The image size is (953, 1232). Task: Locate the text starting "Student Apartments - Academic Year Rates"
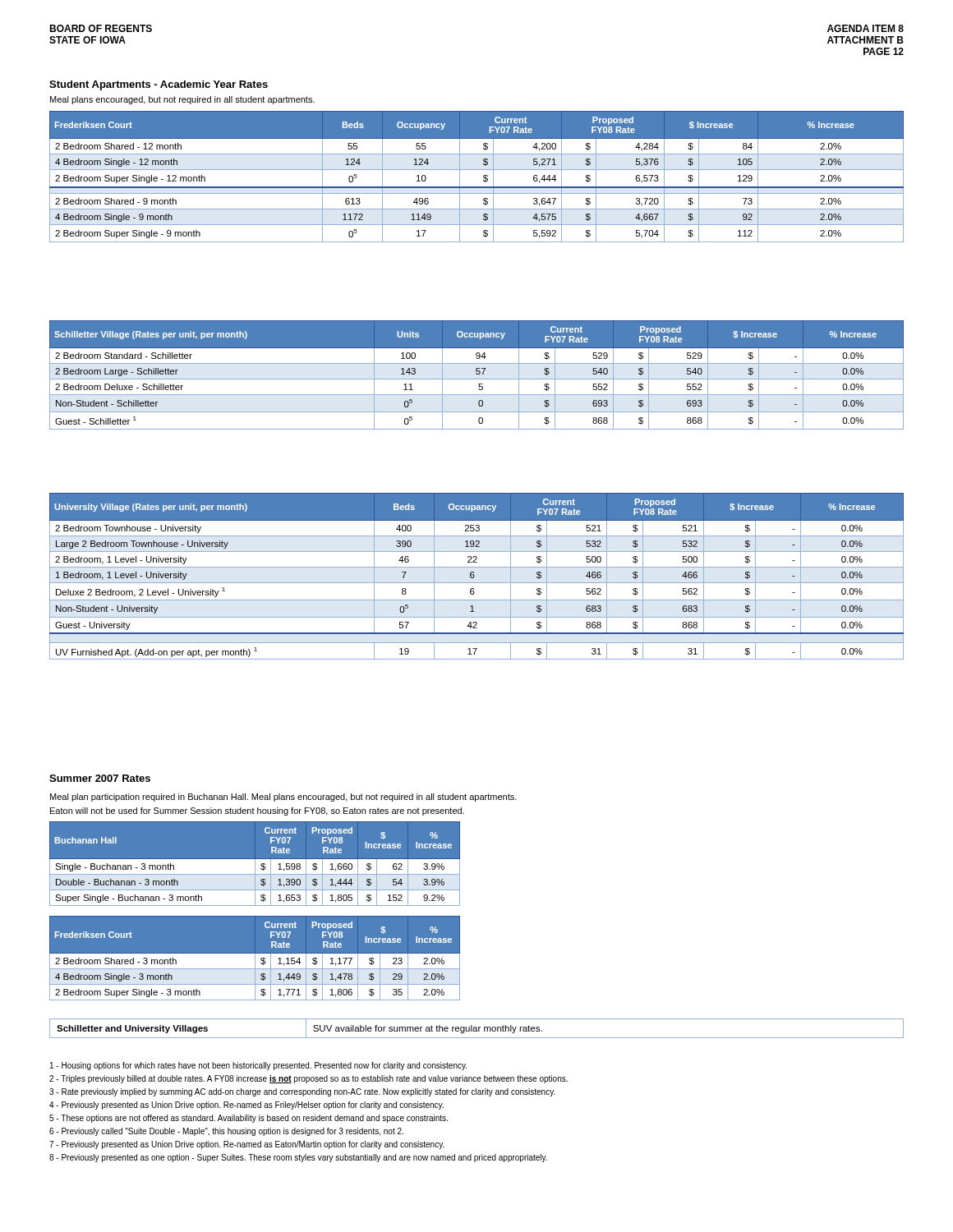point(159,84)
